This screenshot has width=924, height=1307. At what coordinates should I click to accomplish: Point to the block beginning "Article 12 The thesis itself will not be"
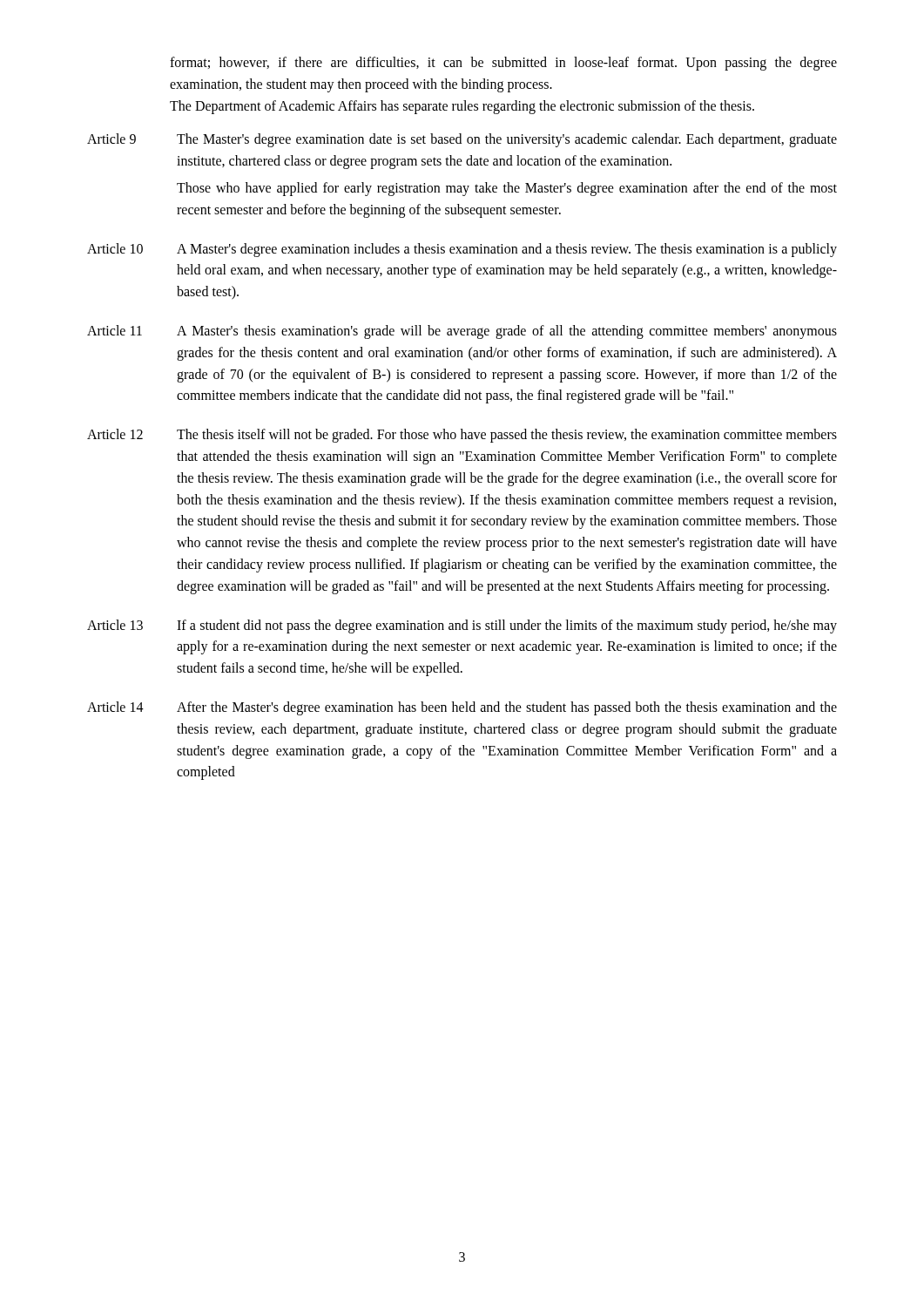click(x=462, y=514)
